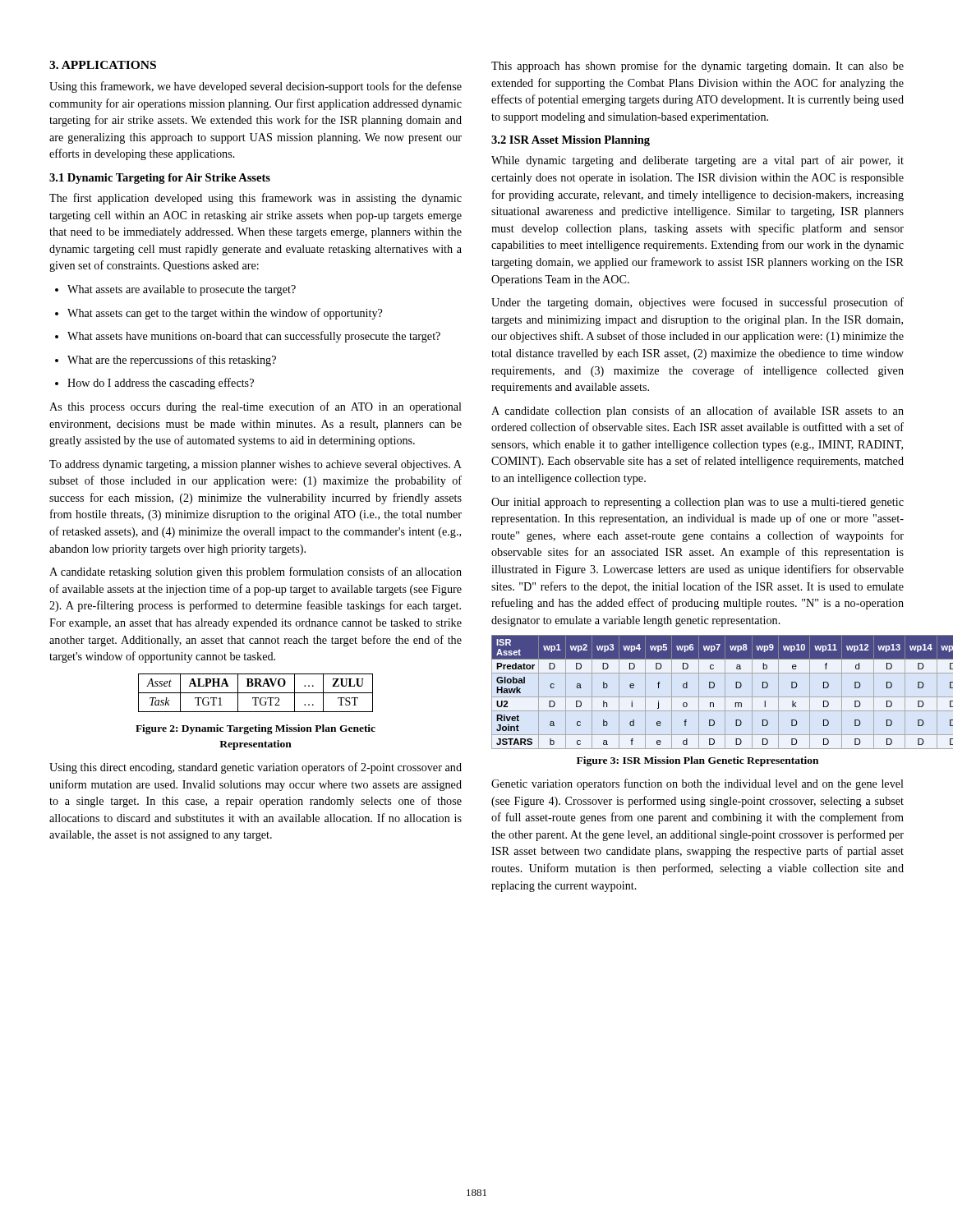This screenshot has width=953, height=1232.
Task: Click on the text block starting "Using this direct encoding, standard"
Action: tap(255, 801)
